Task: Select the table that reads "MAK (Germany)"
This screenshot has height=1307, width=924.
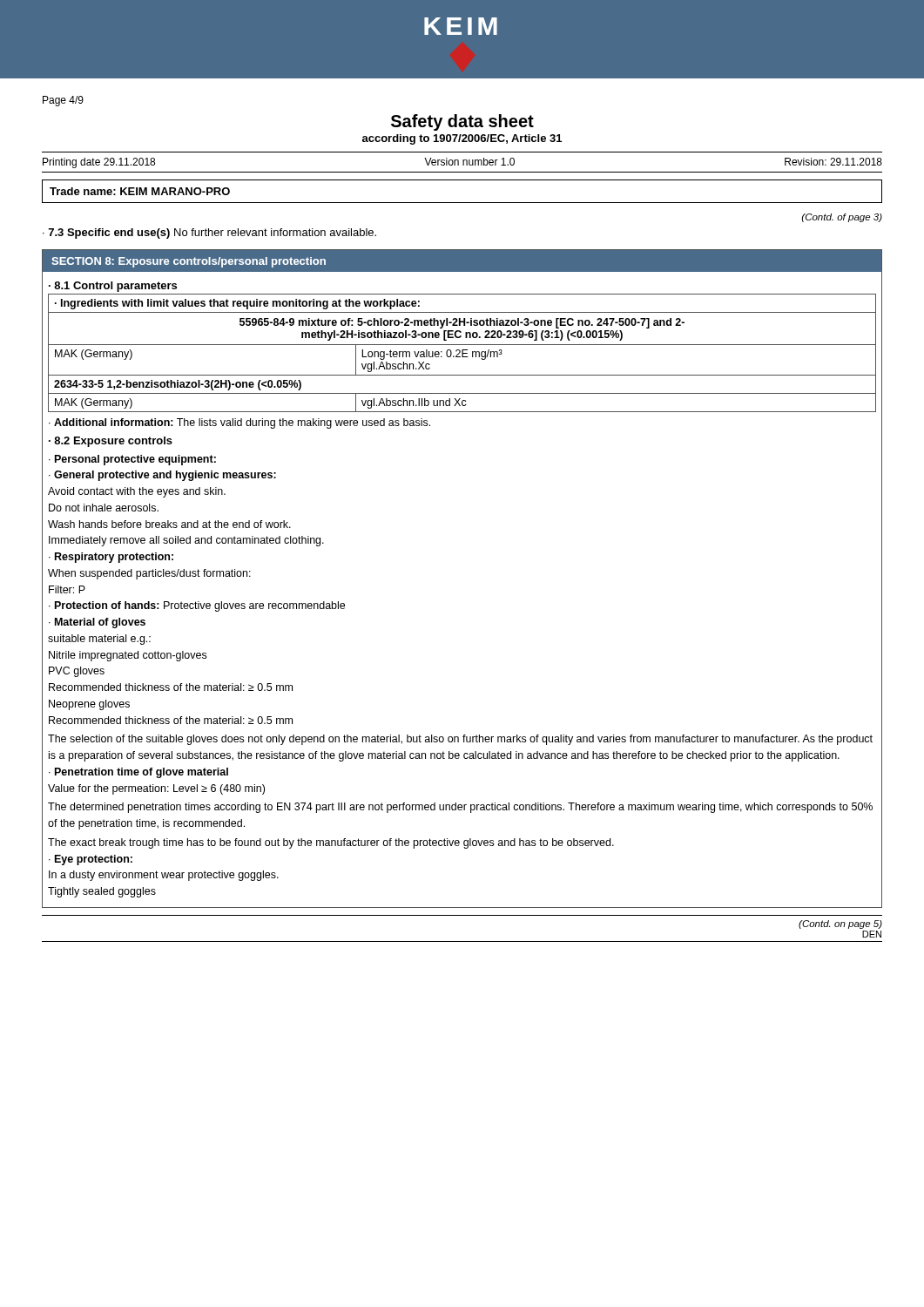Action: [x=462, y=353]
